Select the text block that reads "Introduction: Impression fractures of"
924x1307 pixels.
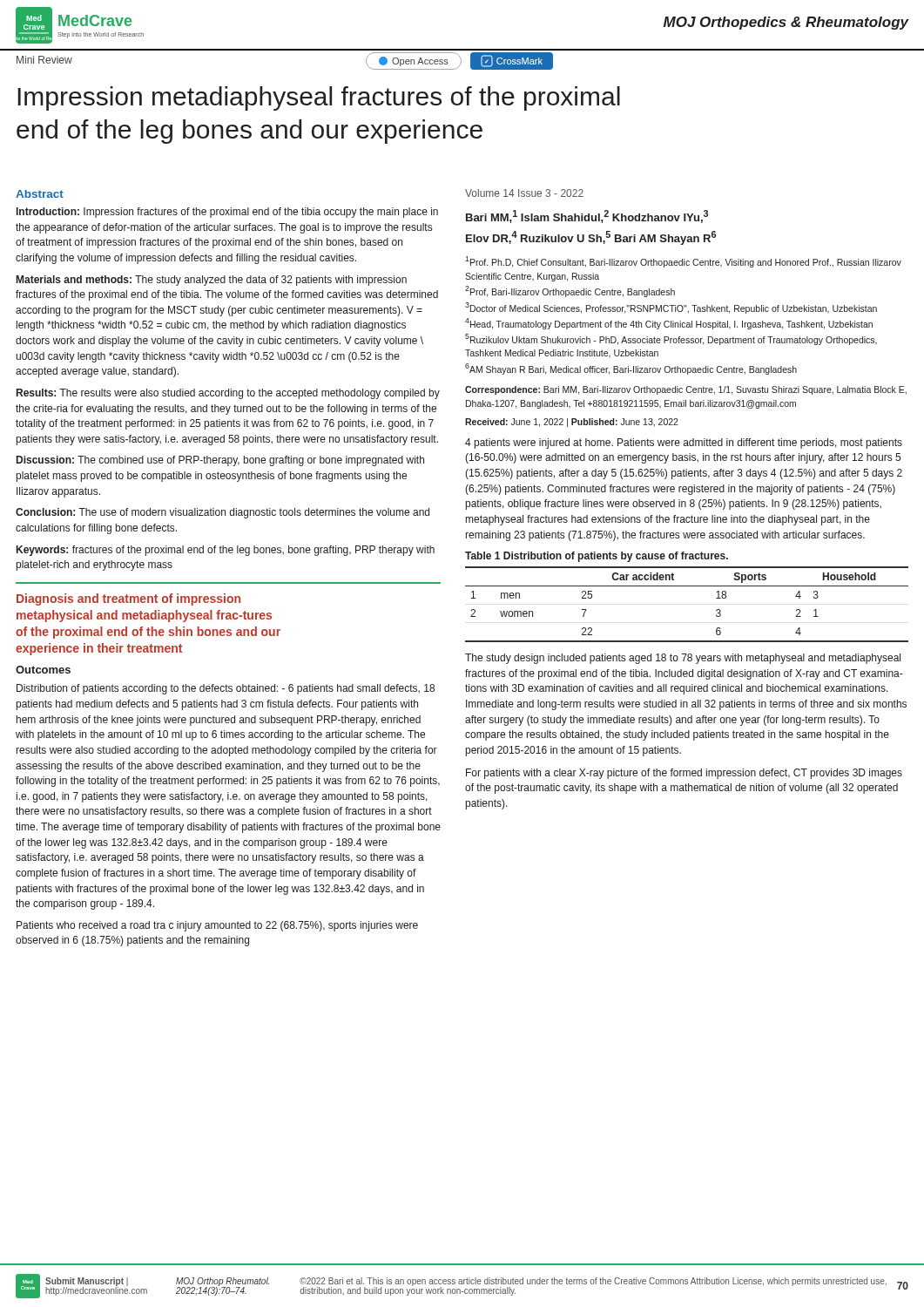tap(227, 235)
